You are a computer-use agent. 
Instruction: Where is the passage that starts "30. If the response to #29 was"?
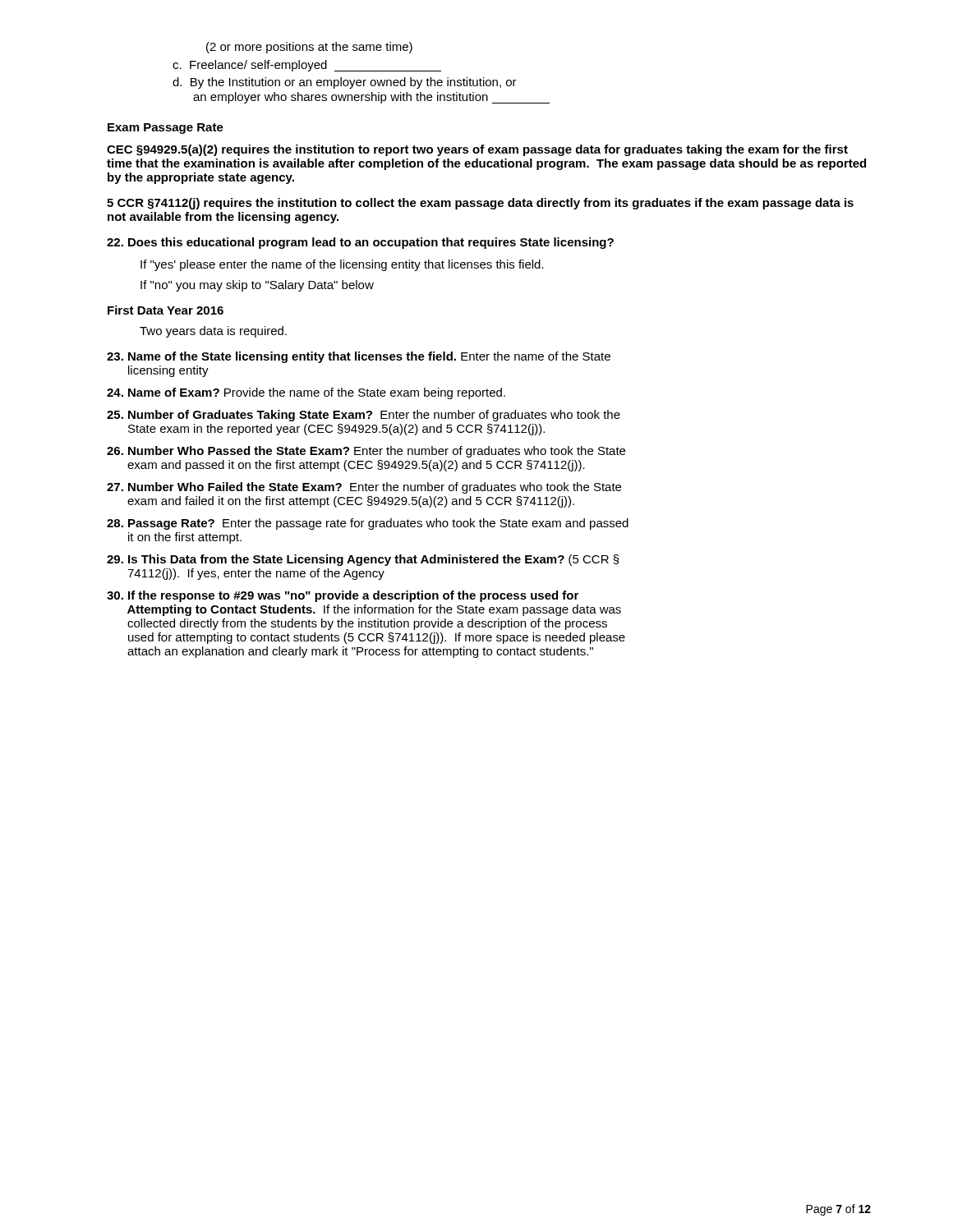tap(366, 623)
